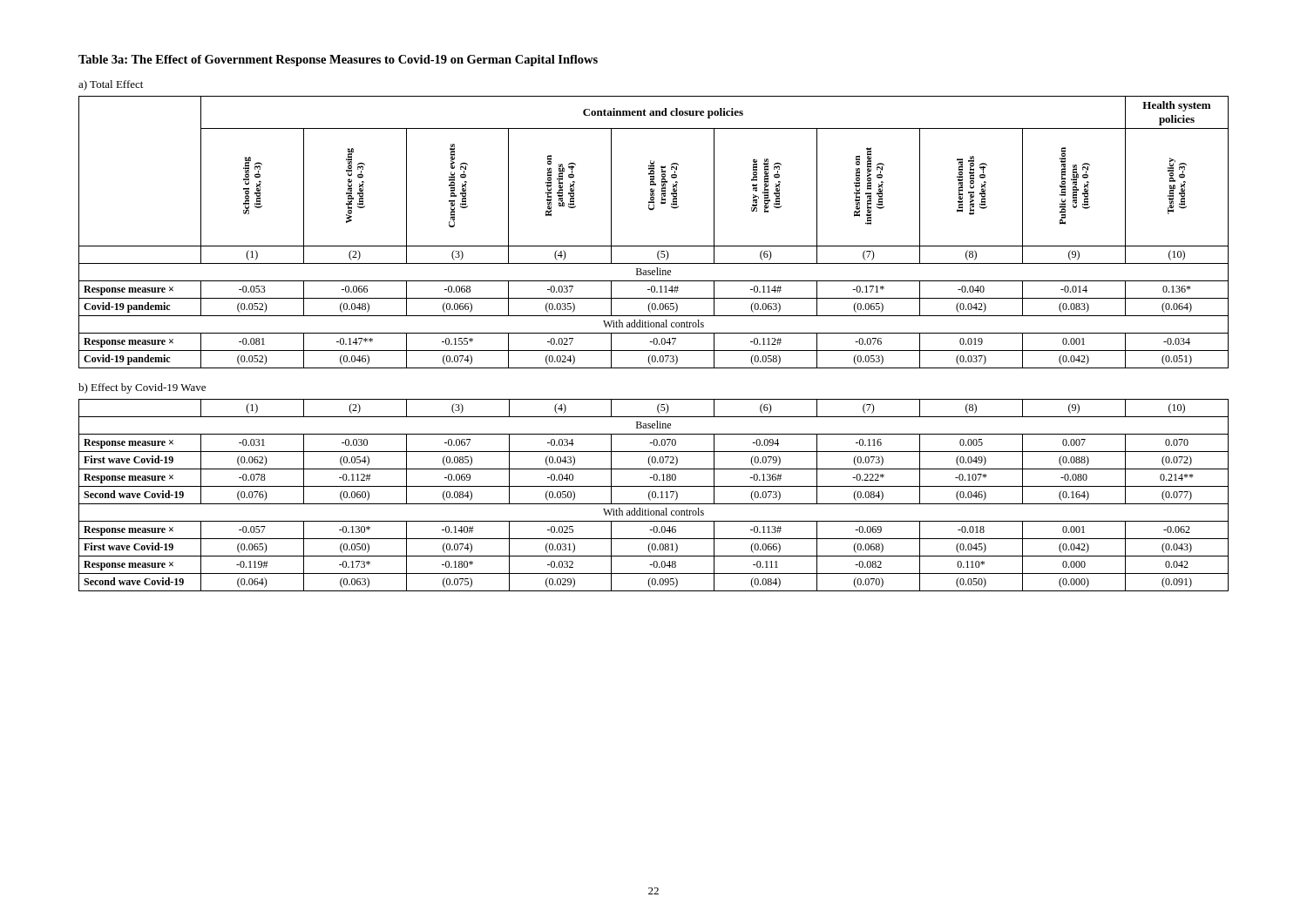
Task: Locate the text "a) Total Effect"
Action: point(111,84)
